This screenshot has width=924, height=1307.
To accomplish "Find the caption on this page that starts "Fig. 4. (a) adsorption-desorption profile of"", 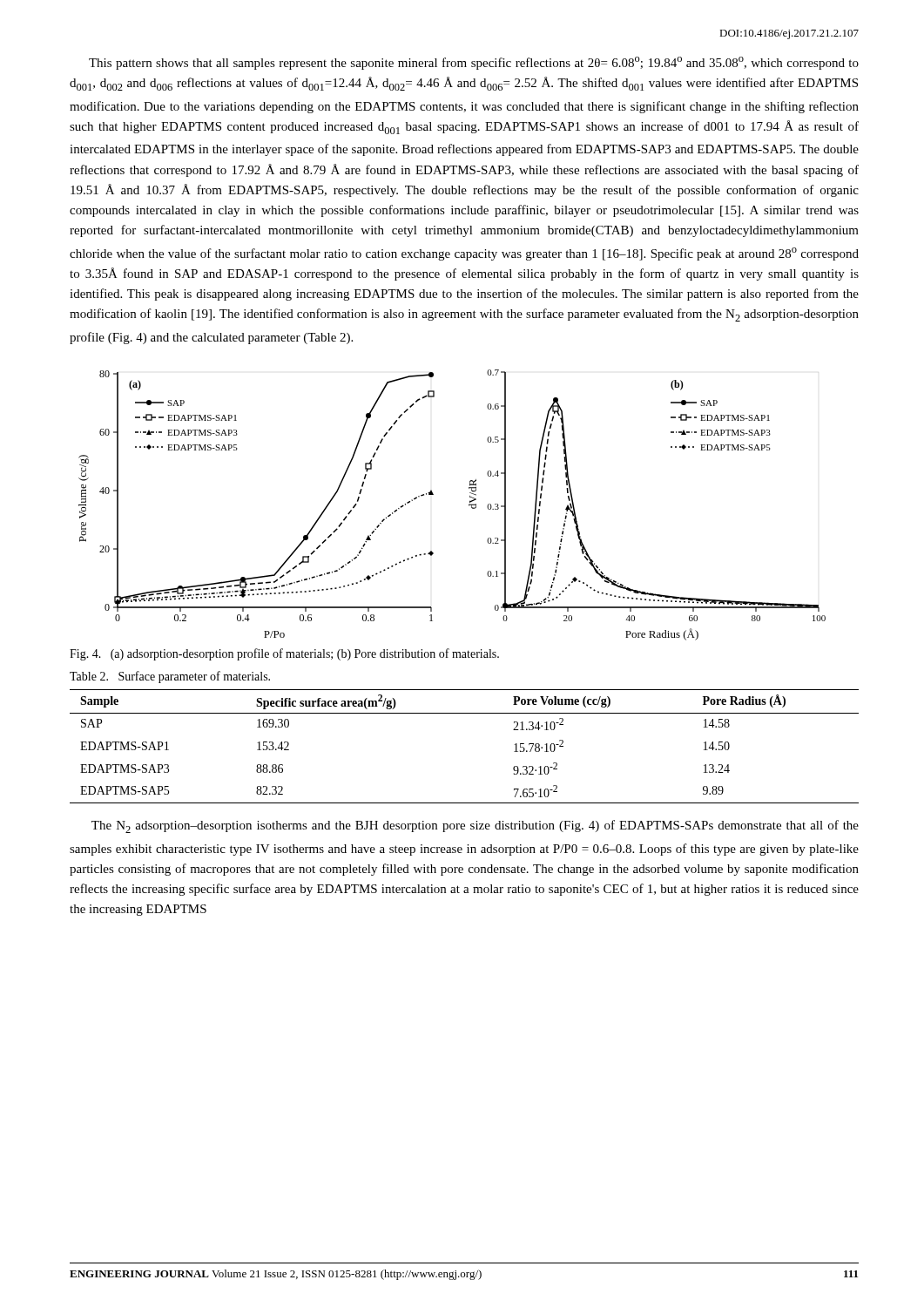I will 285,654.
